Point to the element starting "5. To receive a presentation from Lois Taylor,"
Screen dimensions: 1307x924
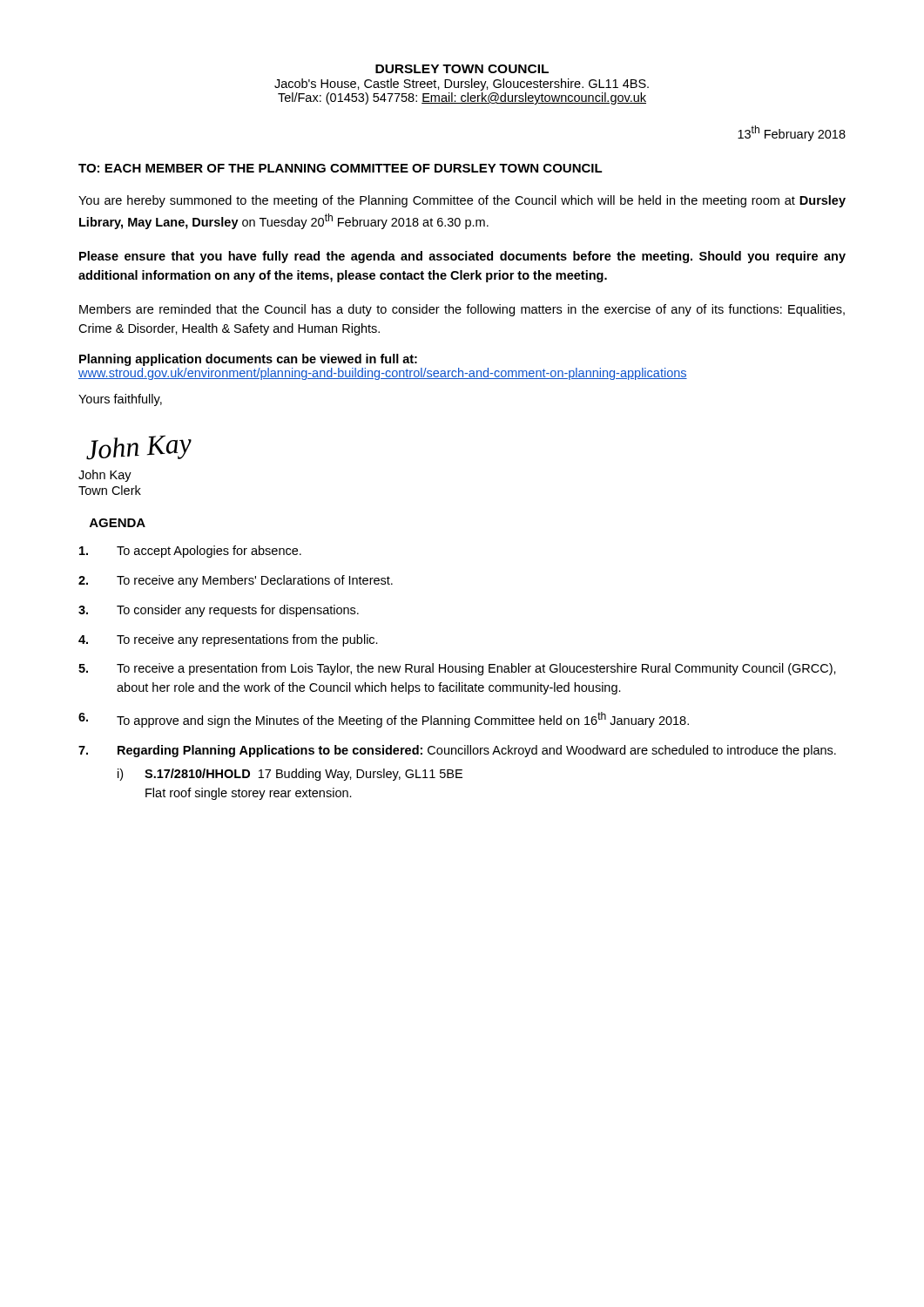(x=462, y=679)
